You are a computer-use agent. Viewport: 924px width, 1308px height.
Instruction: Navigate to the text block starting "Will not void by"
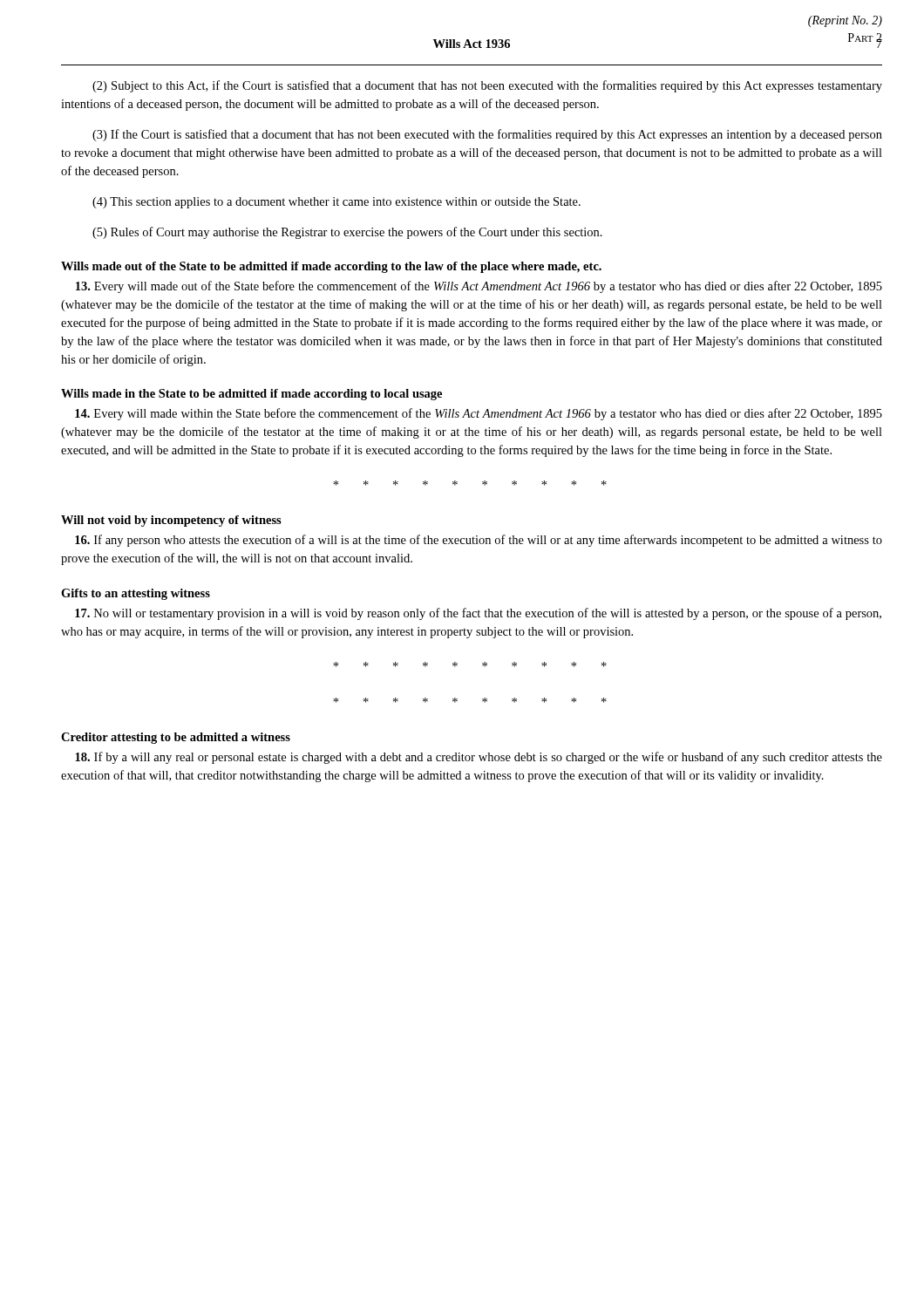click(x=171, y=520)
